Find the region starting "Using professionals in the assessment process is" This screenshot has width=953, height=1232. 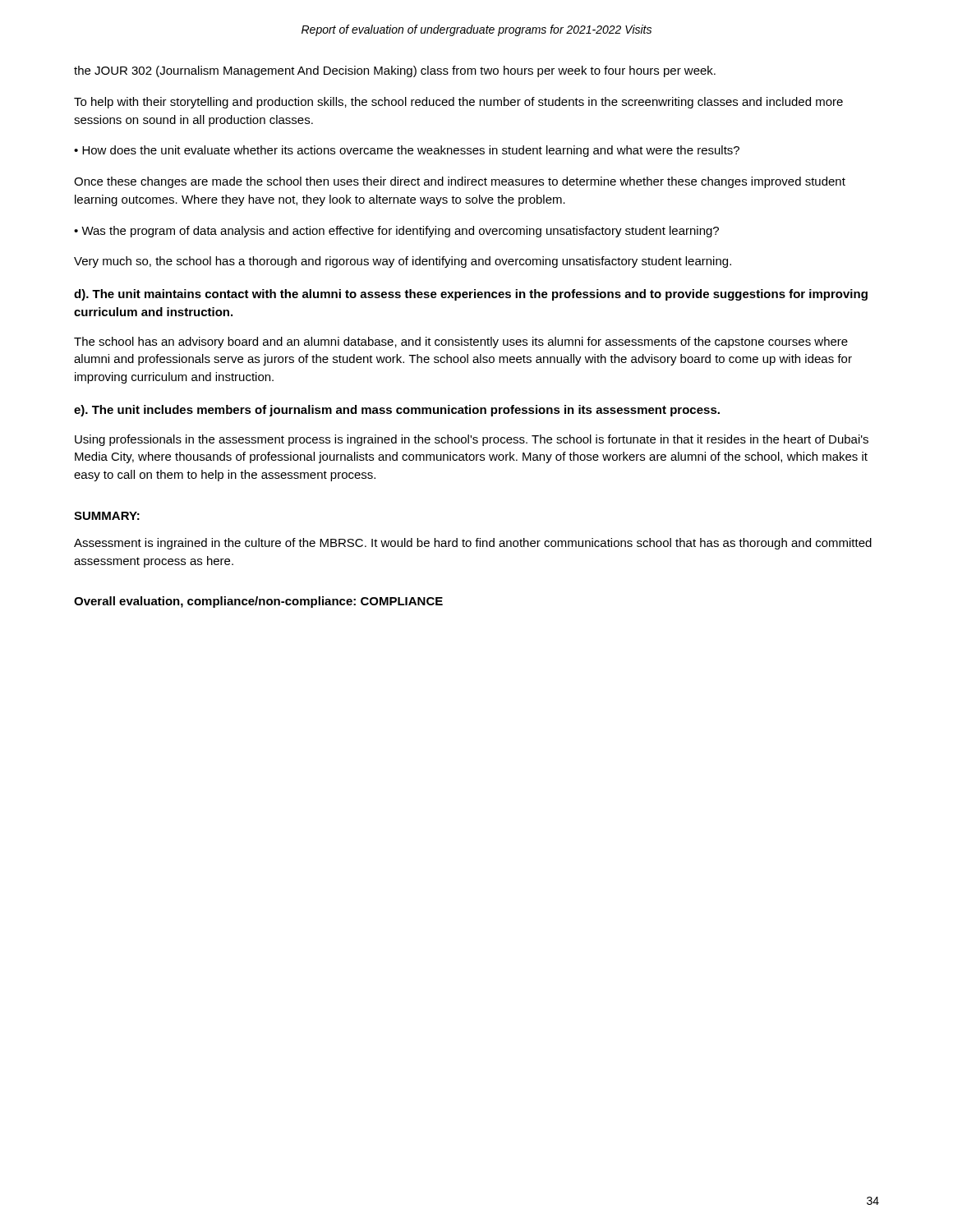(471, 456)
